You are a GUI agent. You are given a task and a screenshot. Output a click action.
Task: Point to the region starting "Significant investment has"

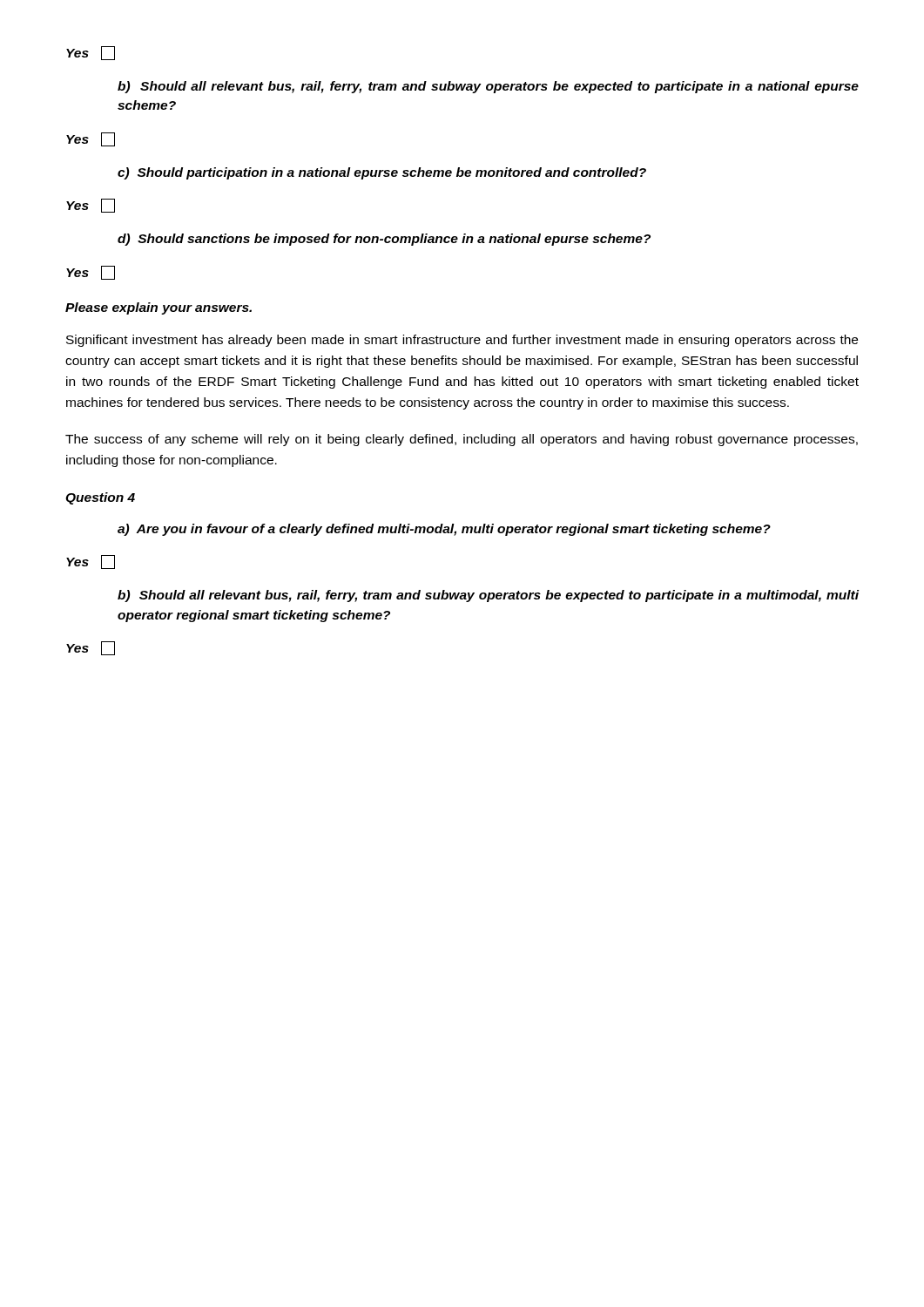click(462, 371)
